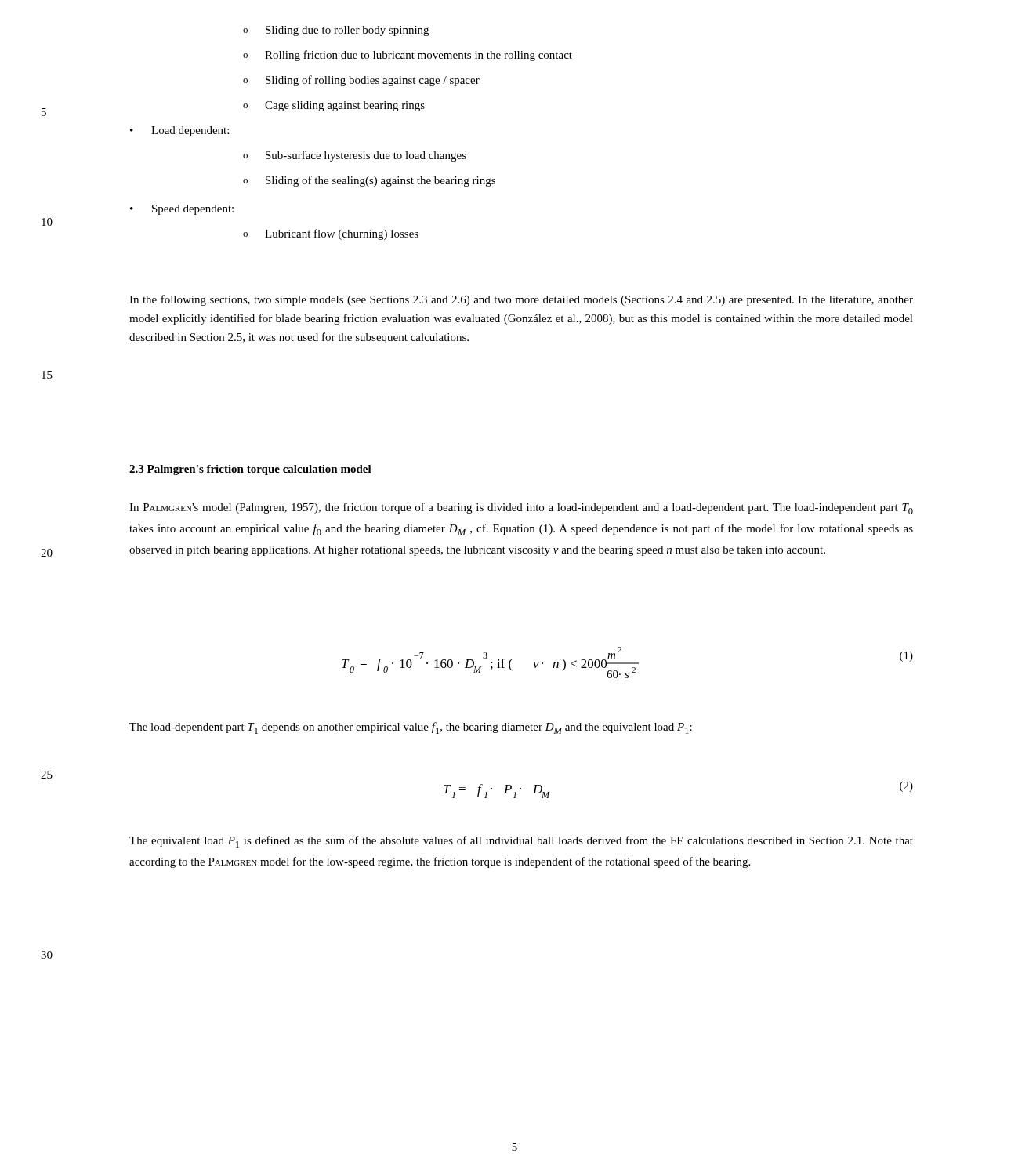Point to the region starting "o Rolling friction due to"

tap(572, 55)
